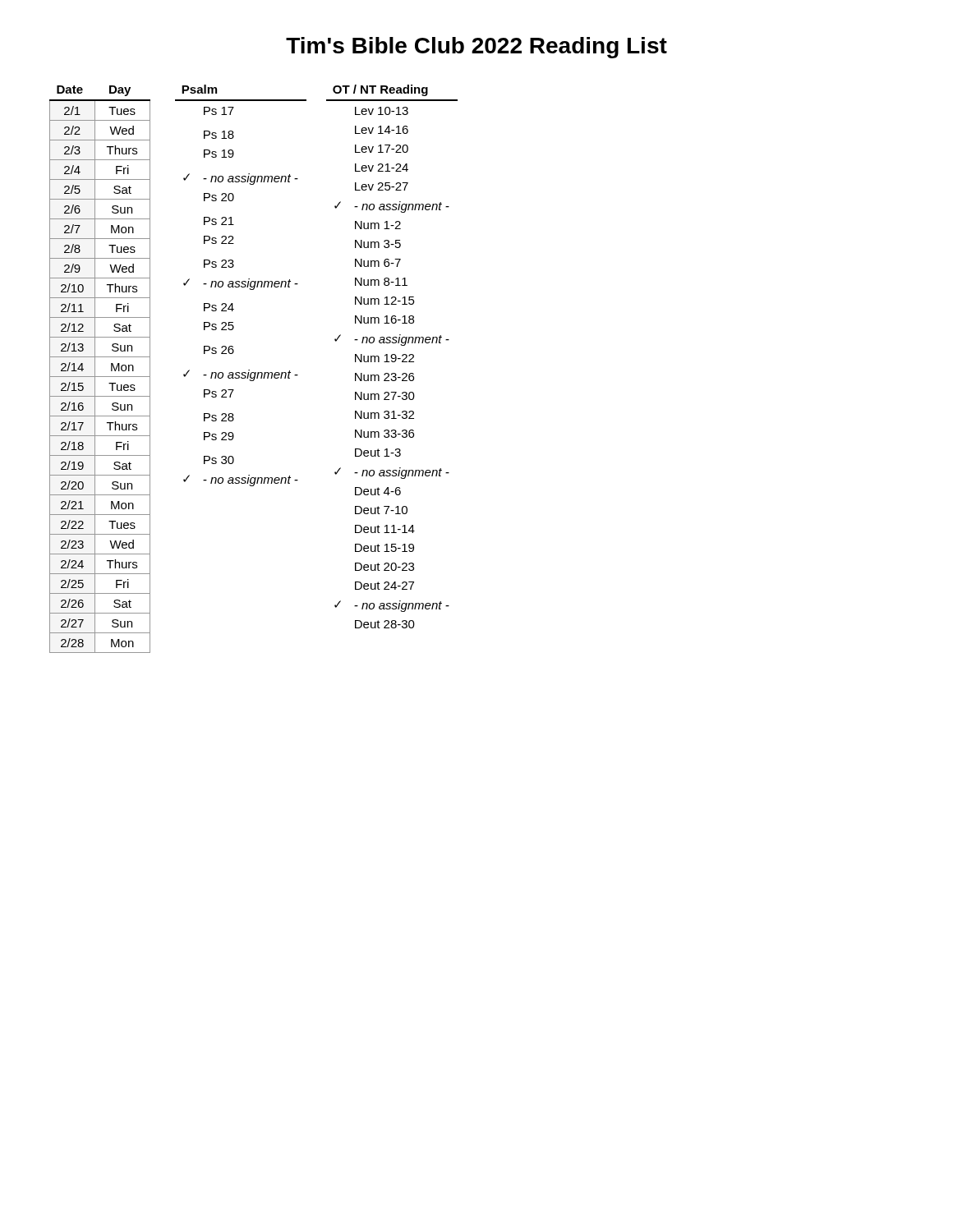Select the table

click(x=476, y=366)
